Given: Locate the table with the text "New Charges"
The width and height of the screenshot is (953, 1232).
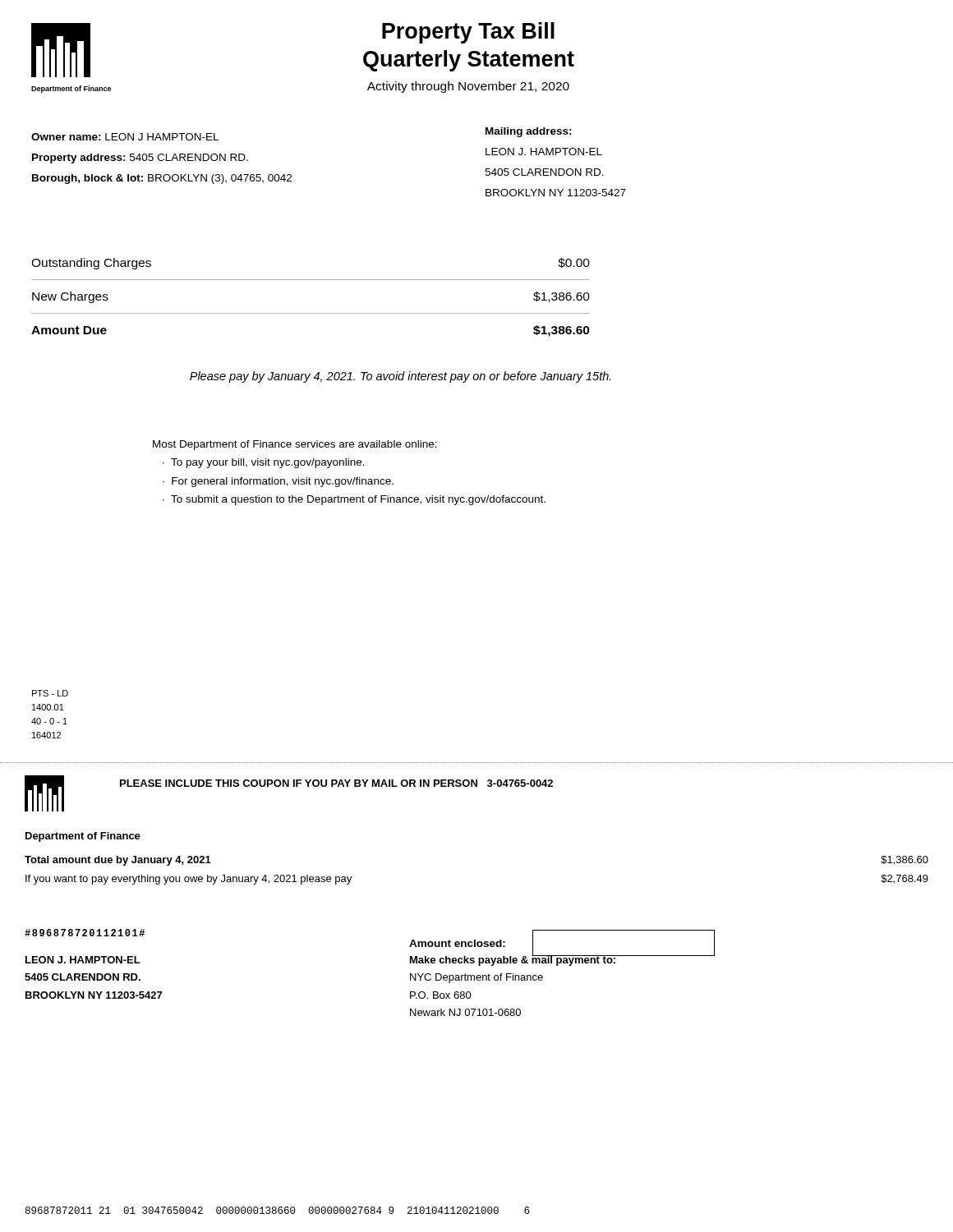Looking at the screenshot, I should (311, 296).
